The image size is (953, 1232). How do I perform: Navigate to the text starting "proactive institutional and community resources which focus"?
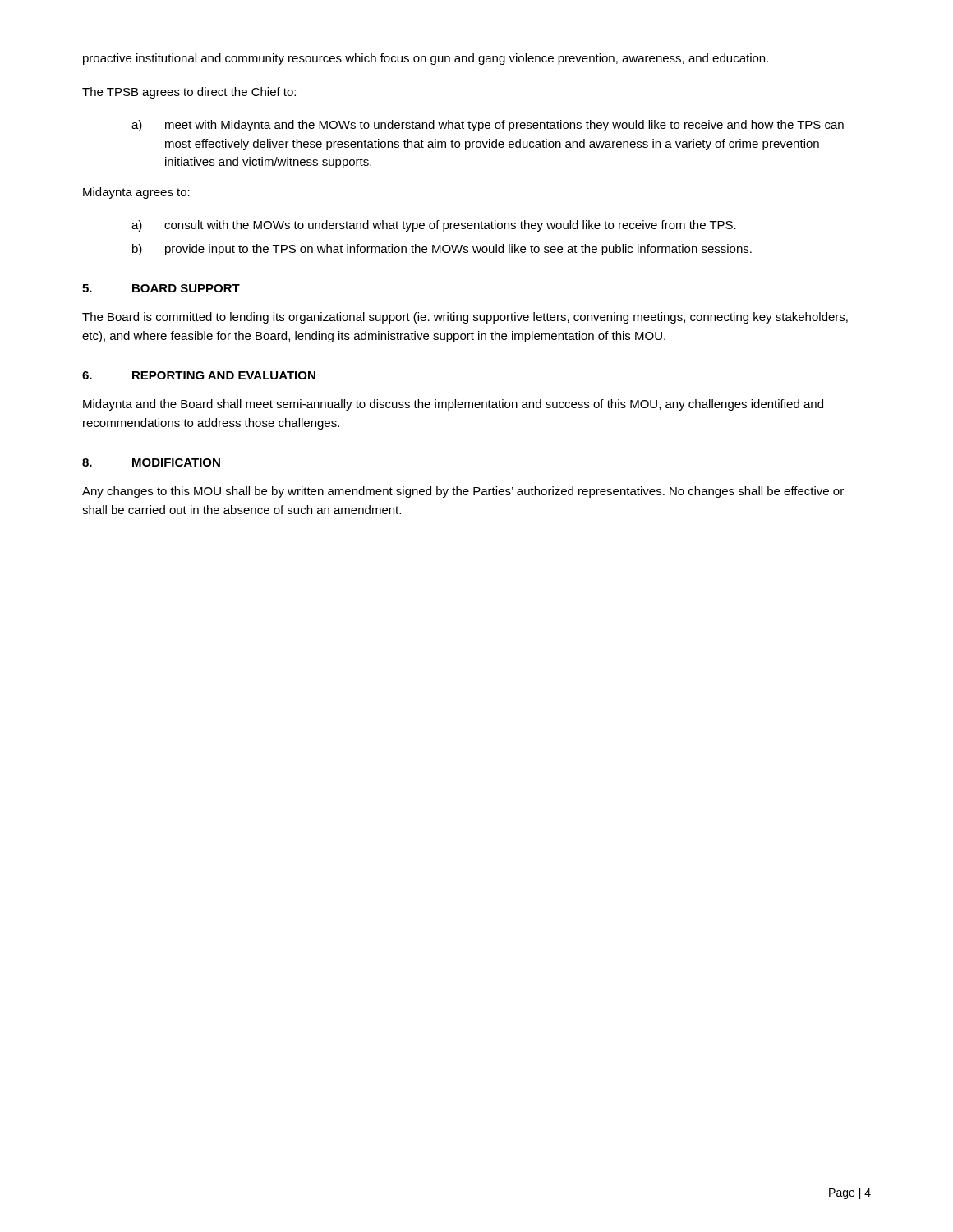tap(426, 58)
